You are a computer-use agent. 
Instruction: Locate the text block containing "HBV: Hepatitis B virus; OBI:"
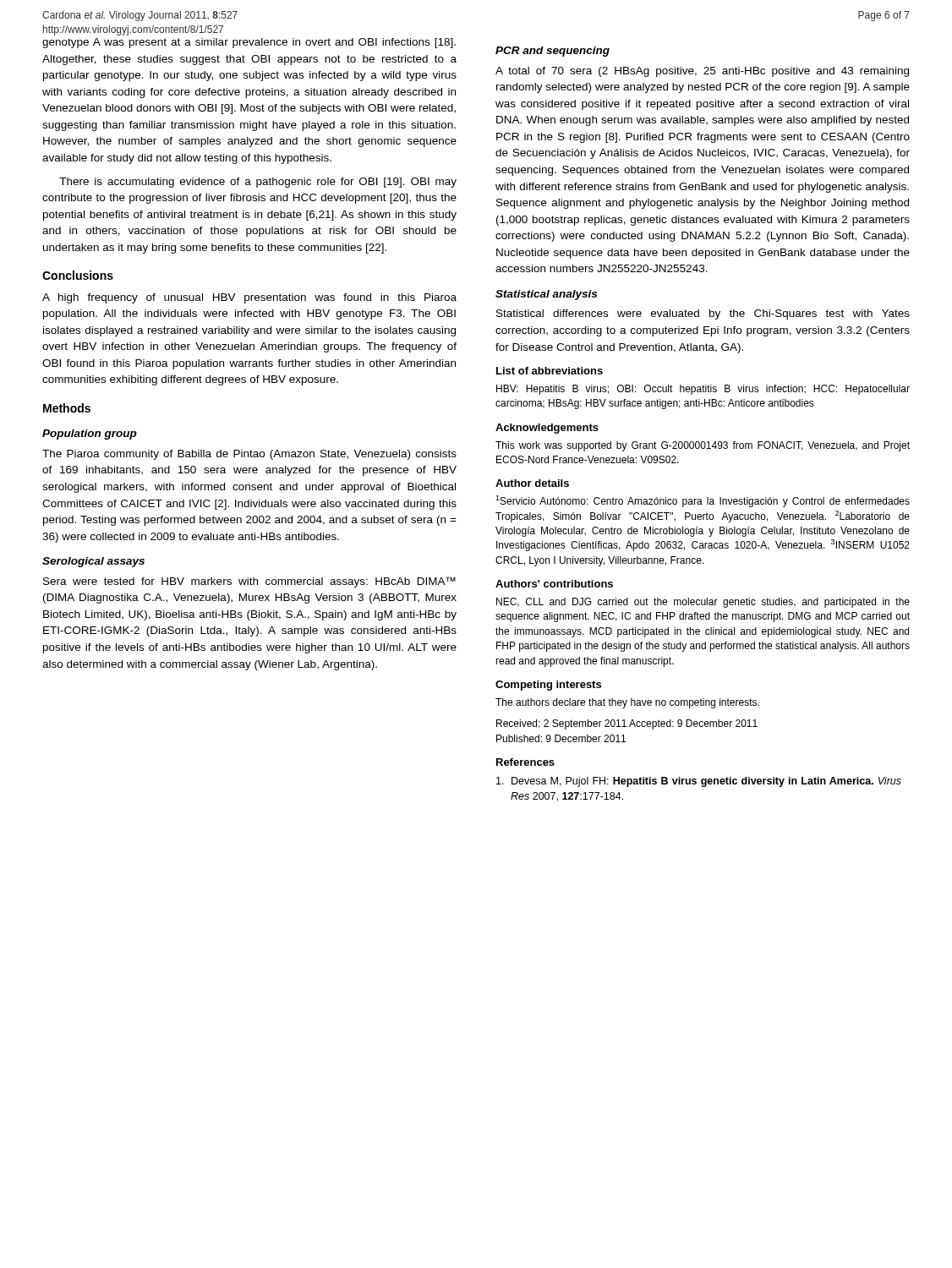point(703,397)
